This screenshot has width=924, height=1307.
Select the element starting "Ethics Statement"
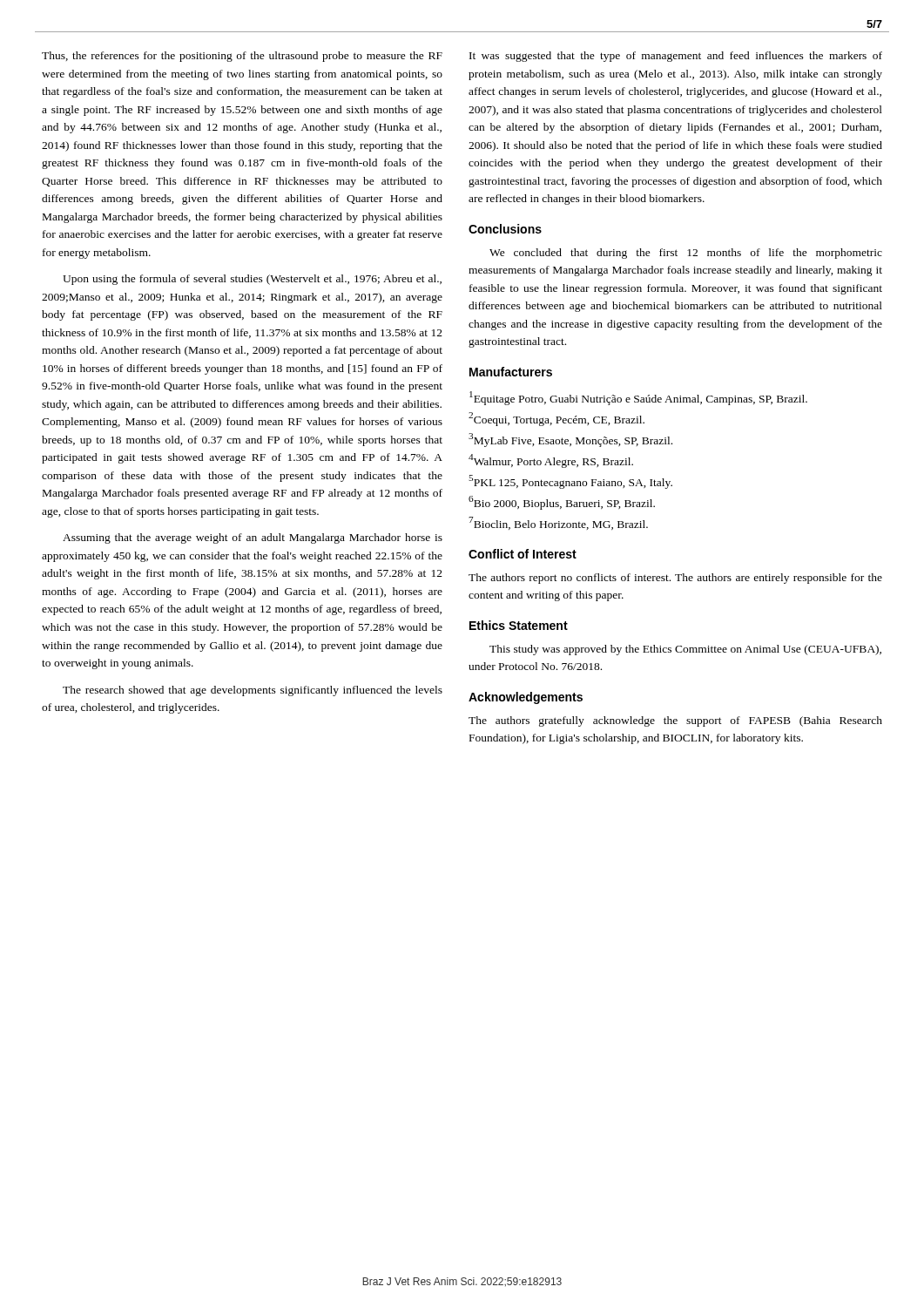[518, 625]
